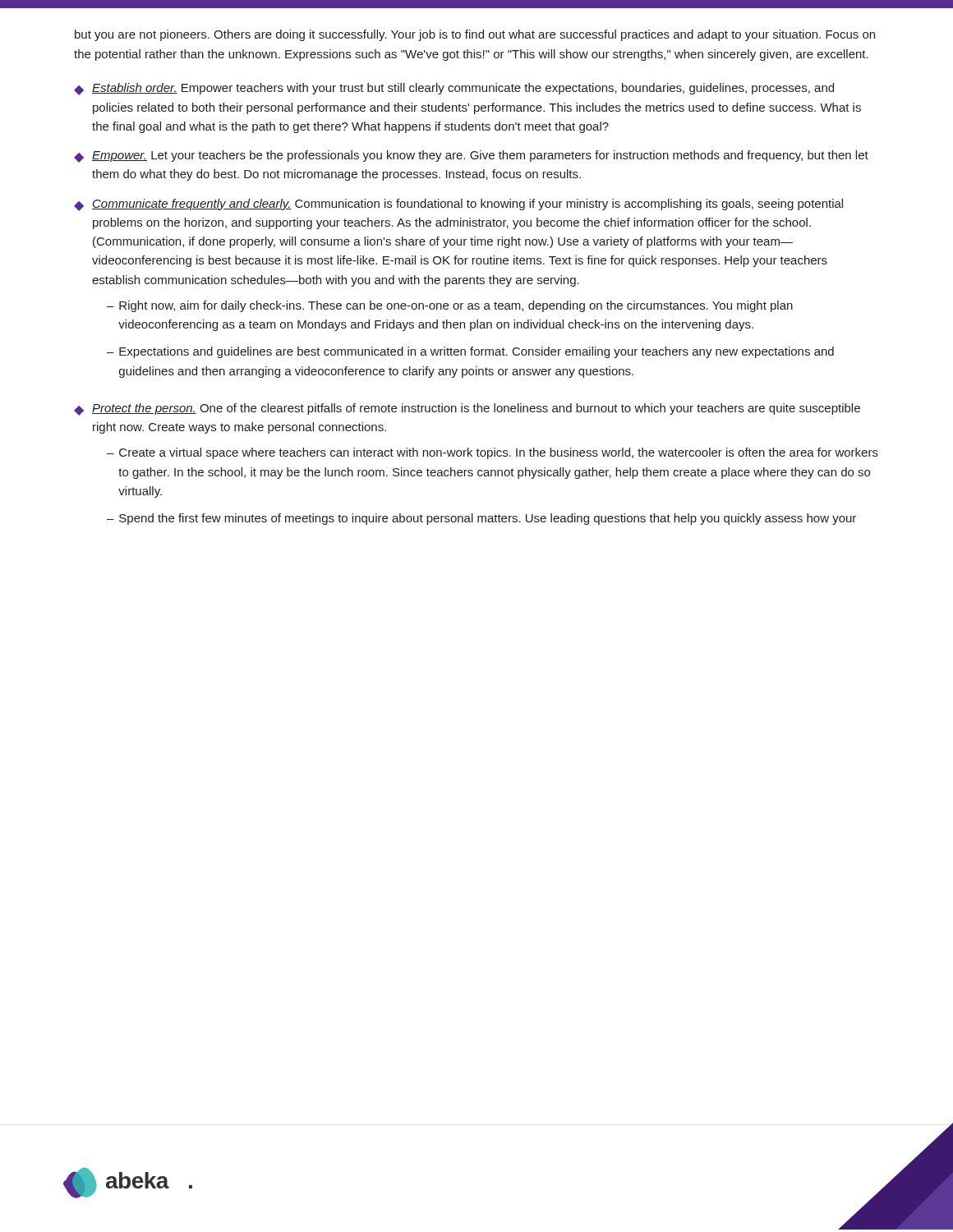Locate the text starting "– Create a virtual space where teachers can"
Image resolution: width=953 pixels, height=1232 pixels.
click(x=493, y=472)
